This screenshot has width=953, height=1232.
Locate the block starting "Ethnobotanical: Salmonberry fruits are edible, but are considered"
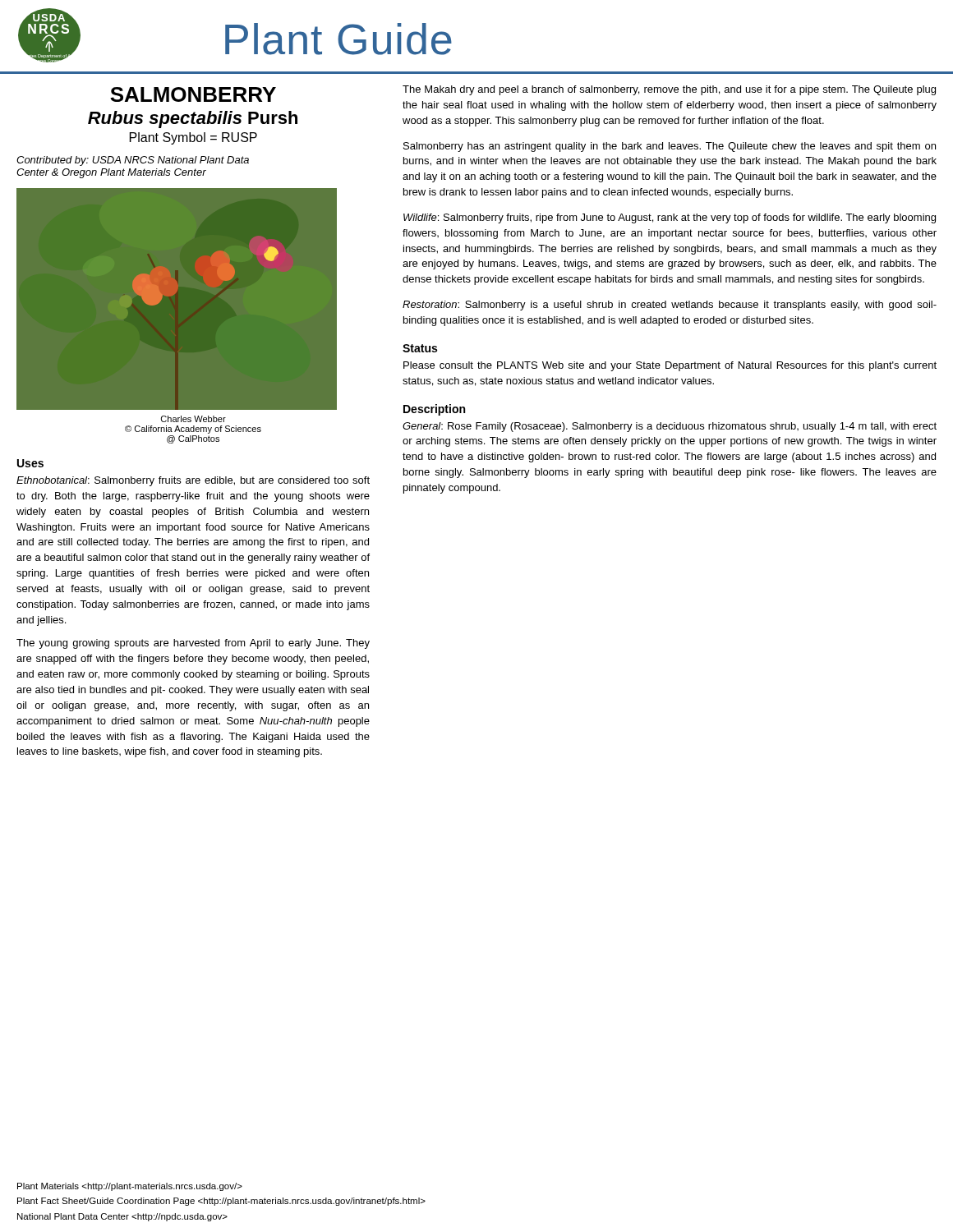tap(193, 550)
